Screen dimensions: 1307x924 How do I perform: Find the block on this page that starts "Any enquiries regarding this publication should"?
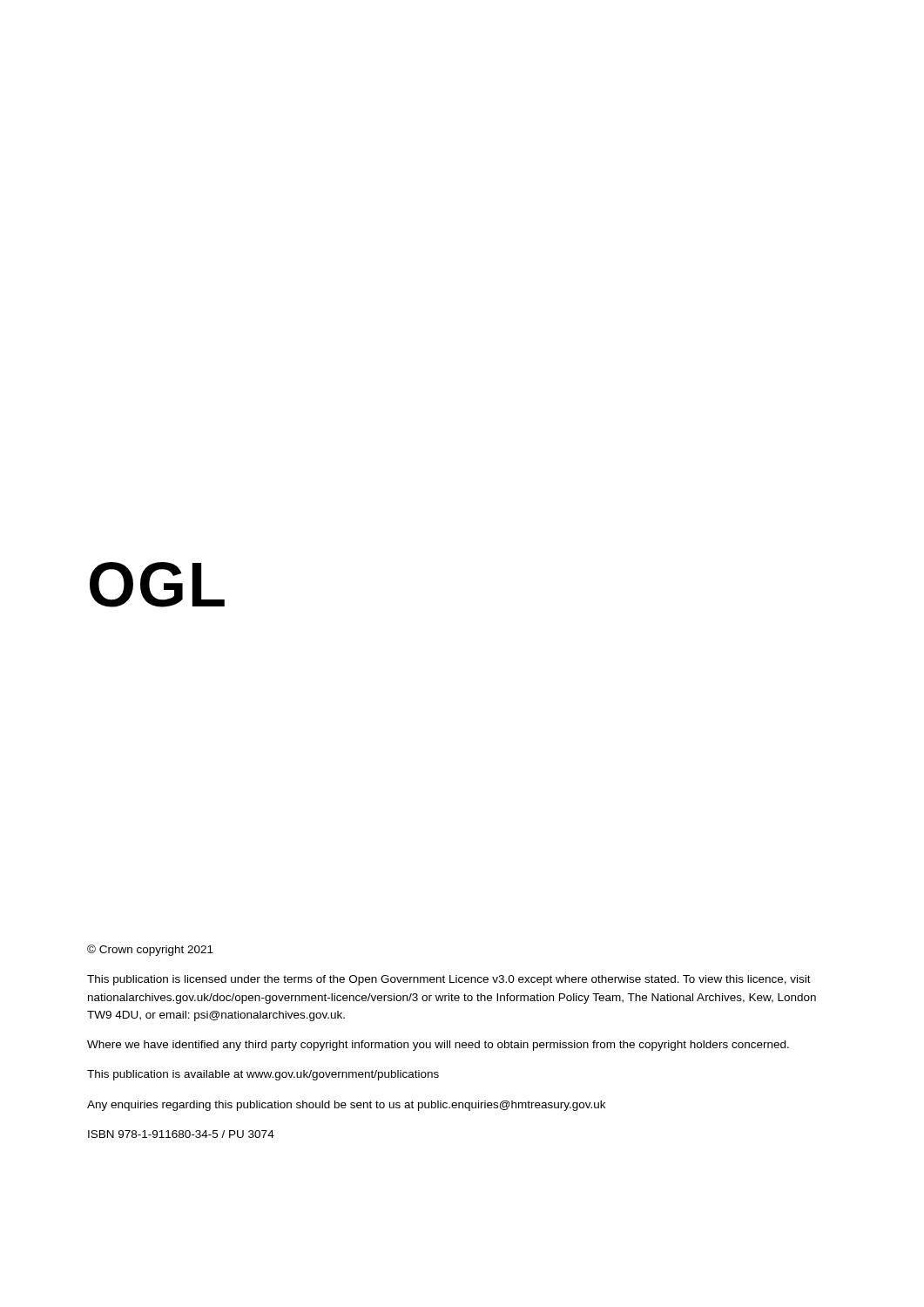click(346, 1104)
